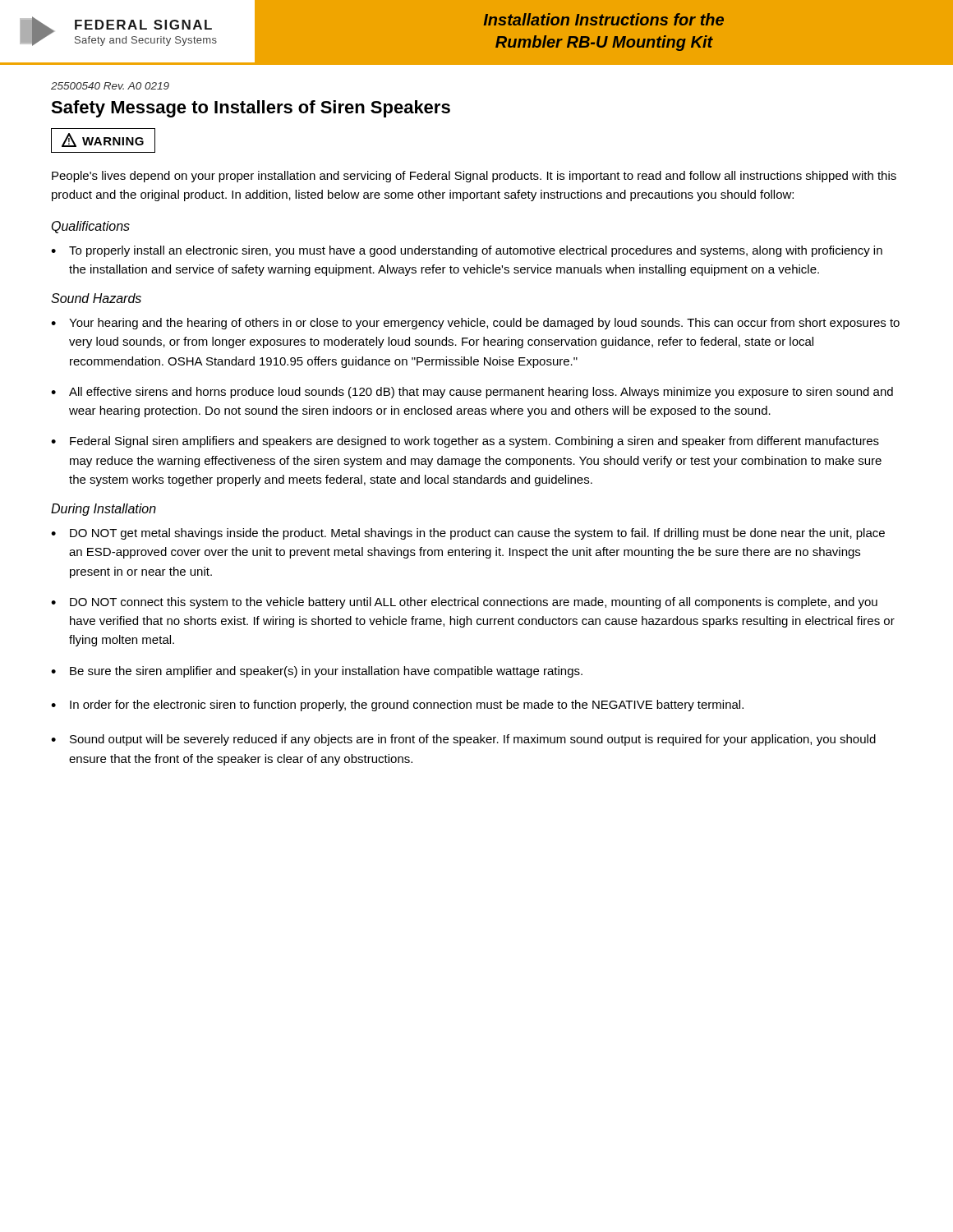
Task: Point to the element starting "• Your hearing and"
Action: tap(476, 342)
